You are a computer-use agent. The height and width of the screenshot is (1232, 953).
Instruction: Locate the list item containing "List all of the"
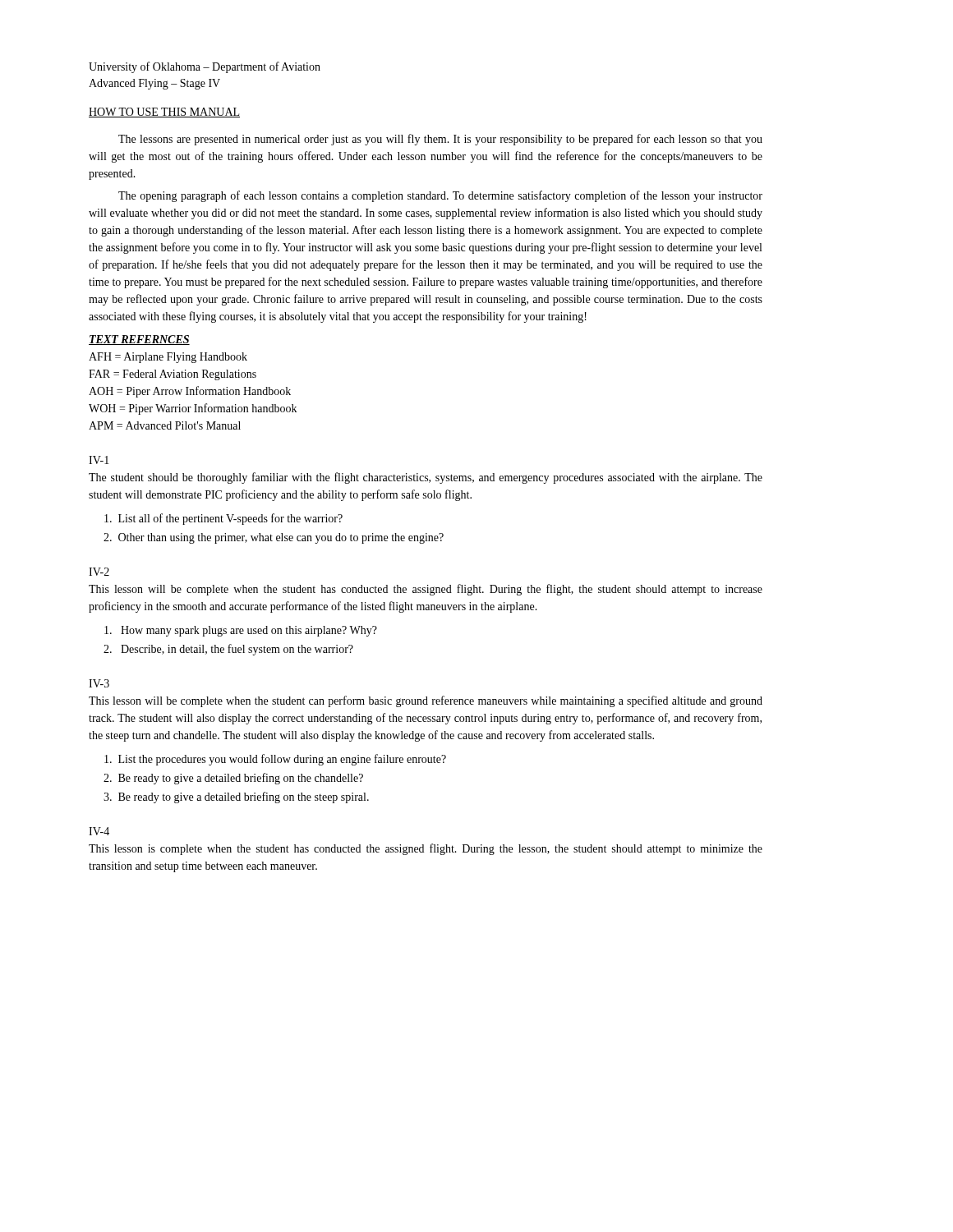point(223,519)
